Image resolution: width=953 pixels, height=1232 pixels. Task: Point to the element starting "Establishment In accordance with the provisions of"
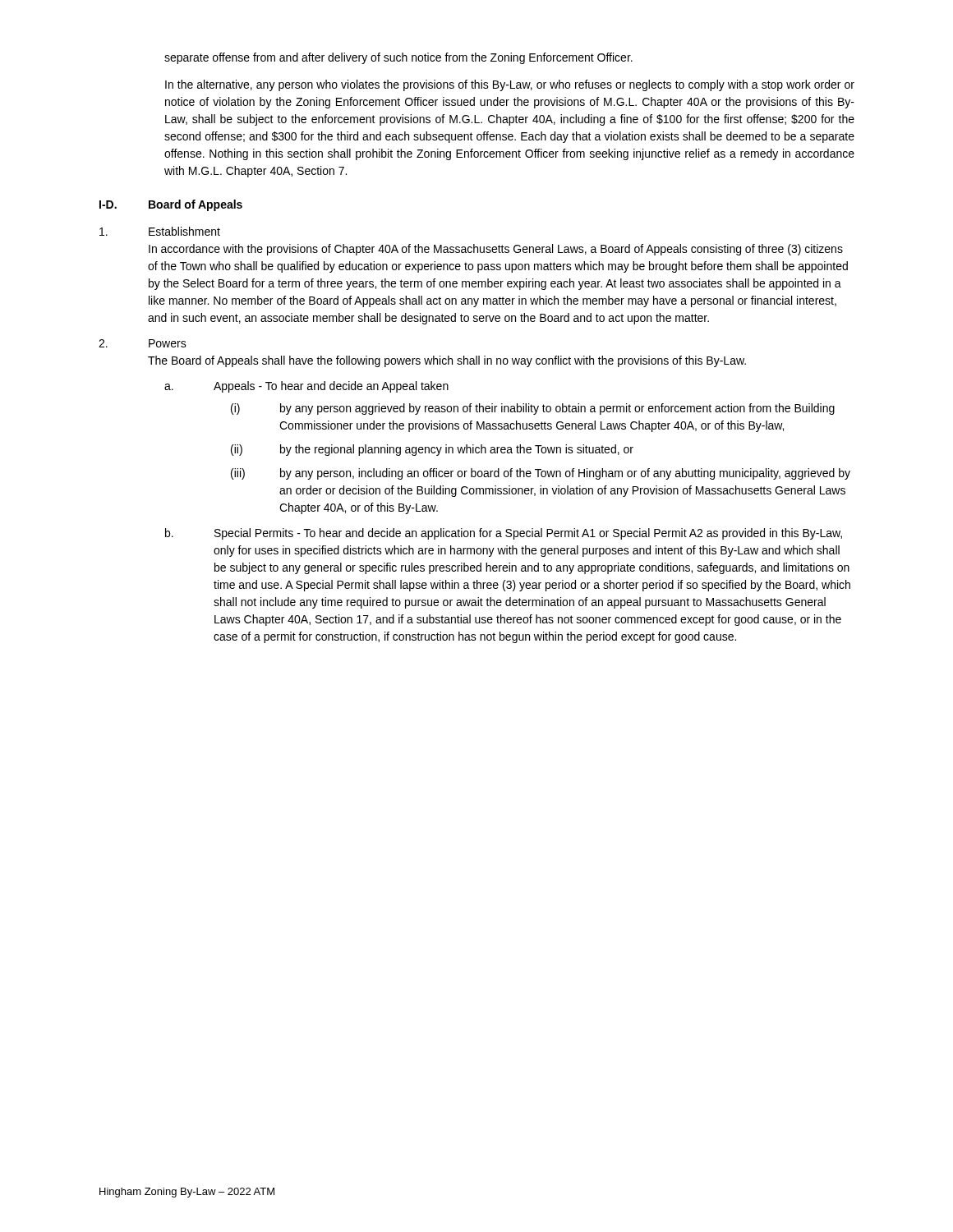(x=476, y=275)
